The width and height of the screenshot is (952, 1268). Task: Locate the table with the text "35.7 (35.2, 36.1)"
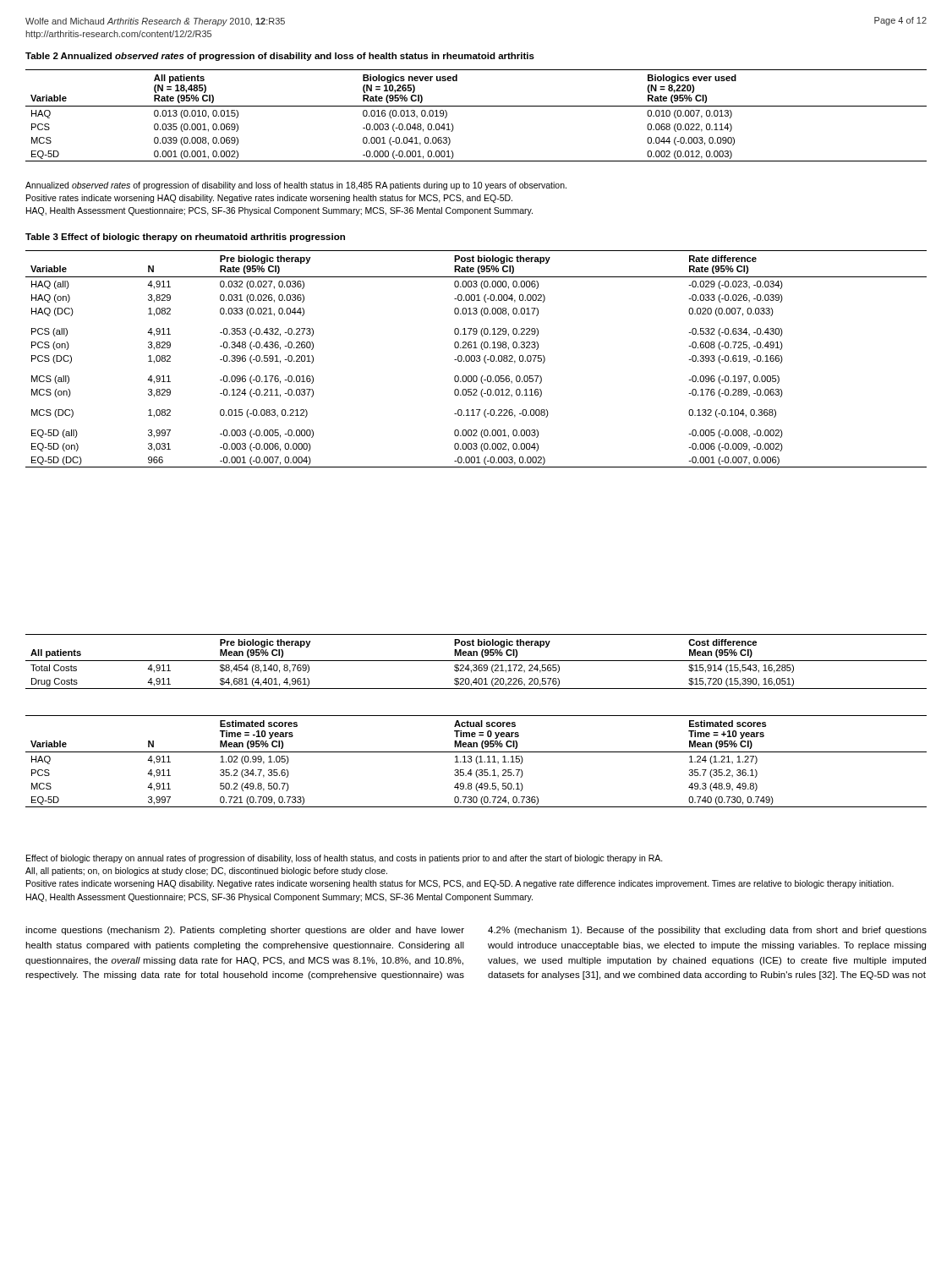pos(476,761)
